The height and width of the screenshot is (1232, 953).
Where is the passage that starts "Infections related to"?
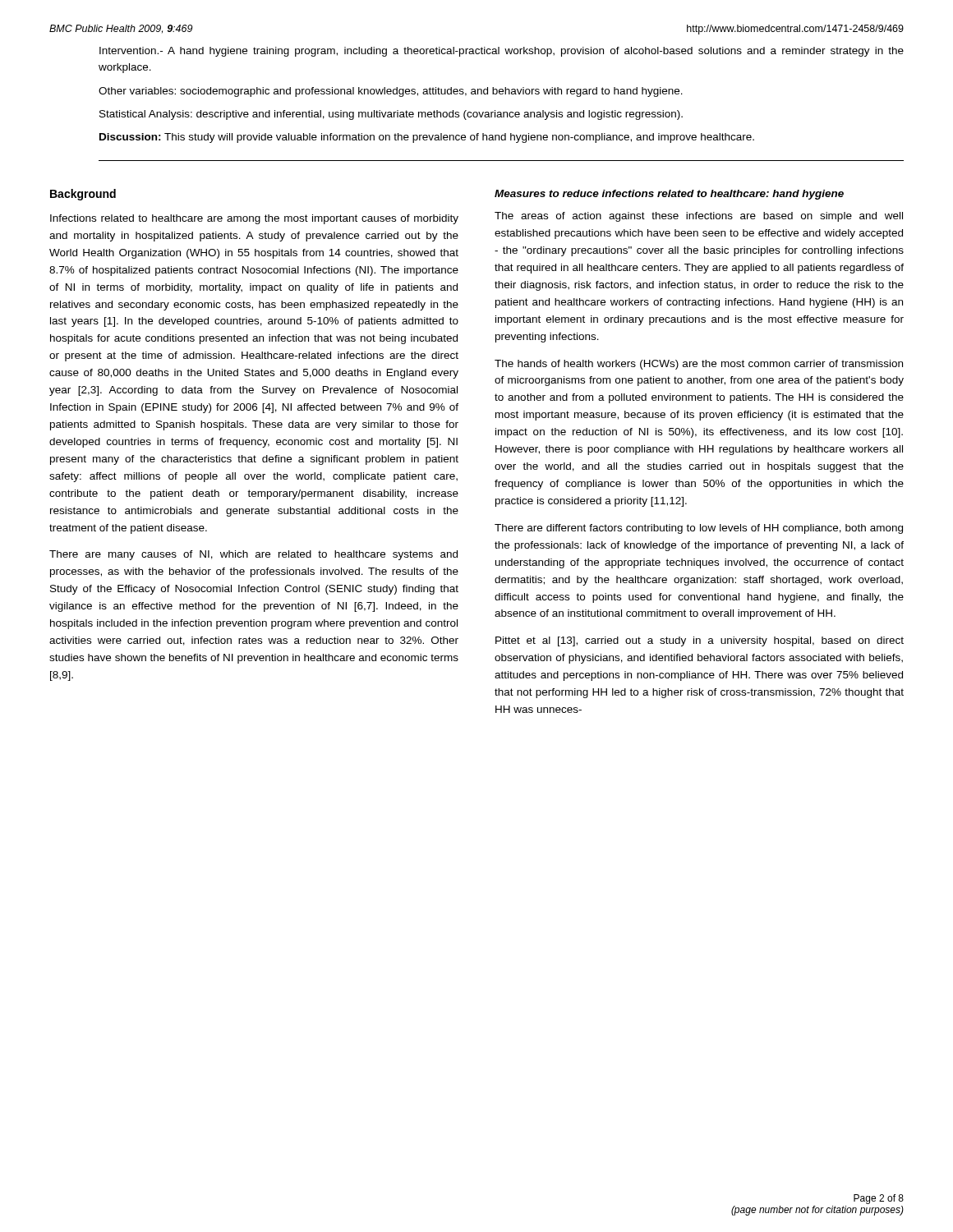[x=254, y=447]
